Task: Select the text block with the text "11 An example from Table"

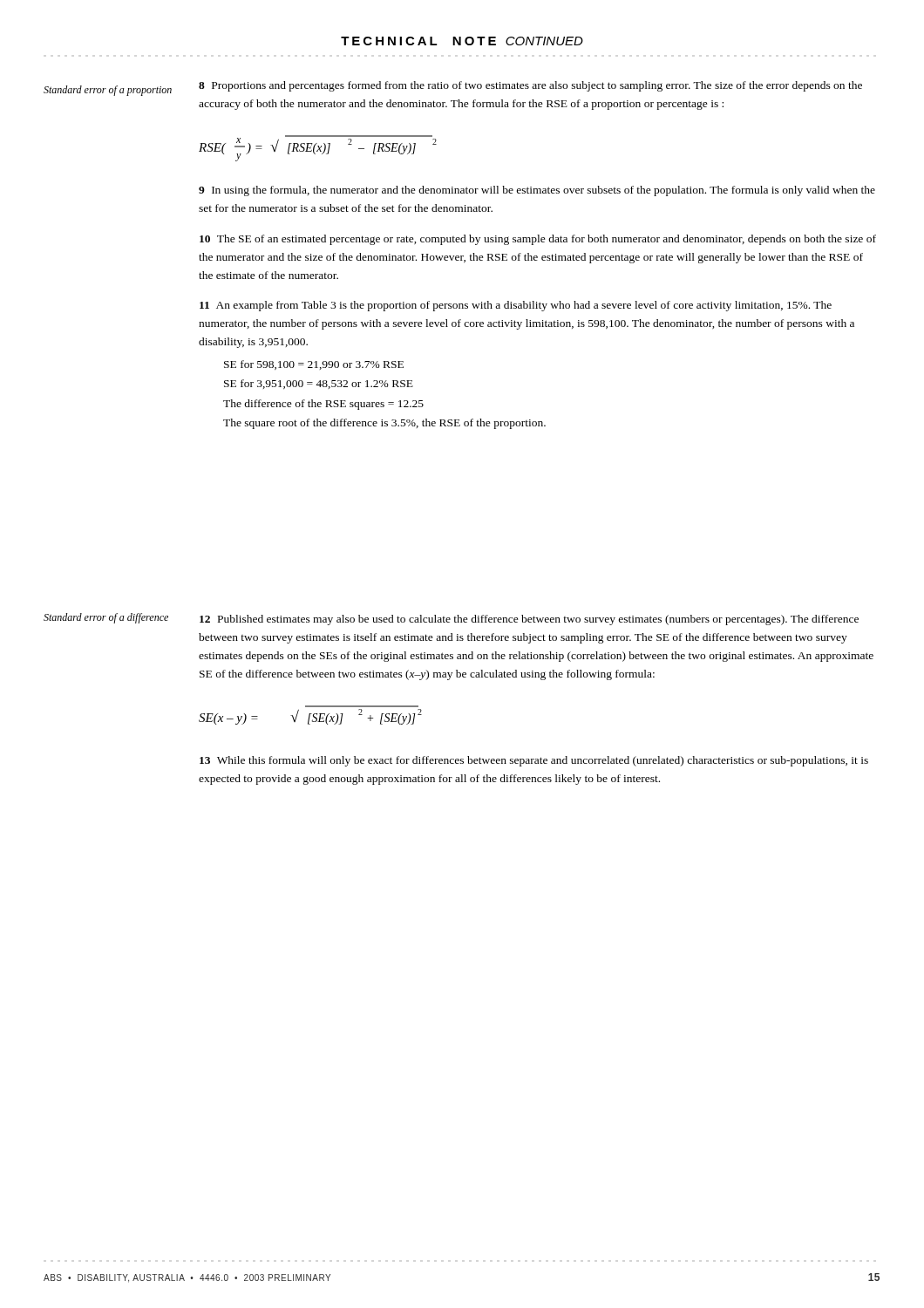Action: (x=527, y=323)
